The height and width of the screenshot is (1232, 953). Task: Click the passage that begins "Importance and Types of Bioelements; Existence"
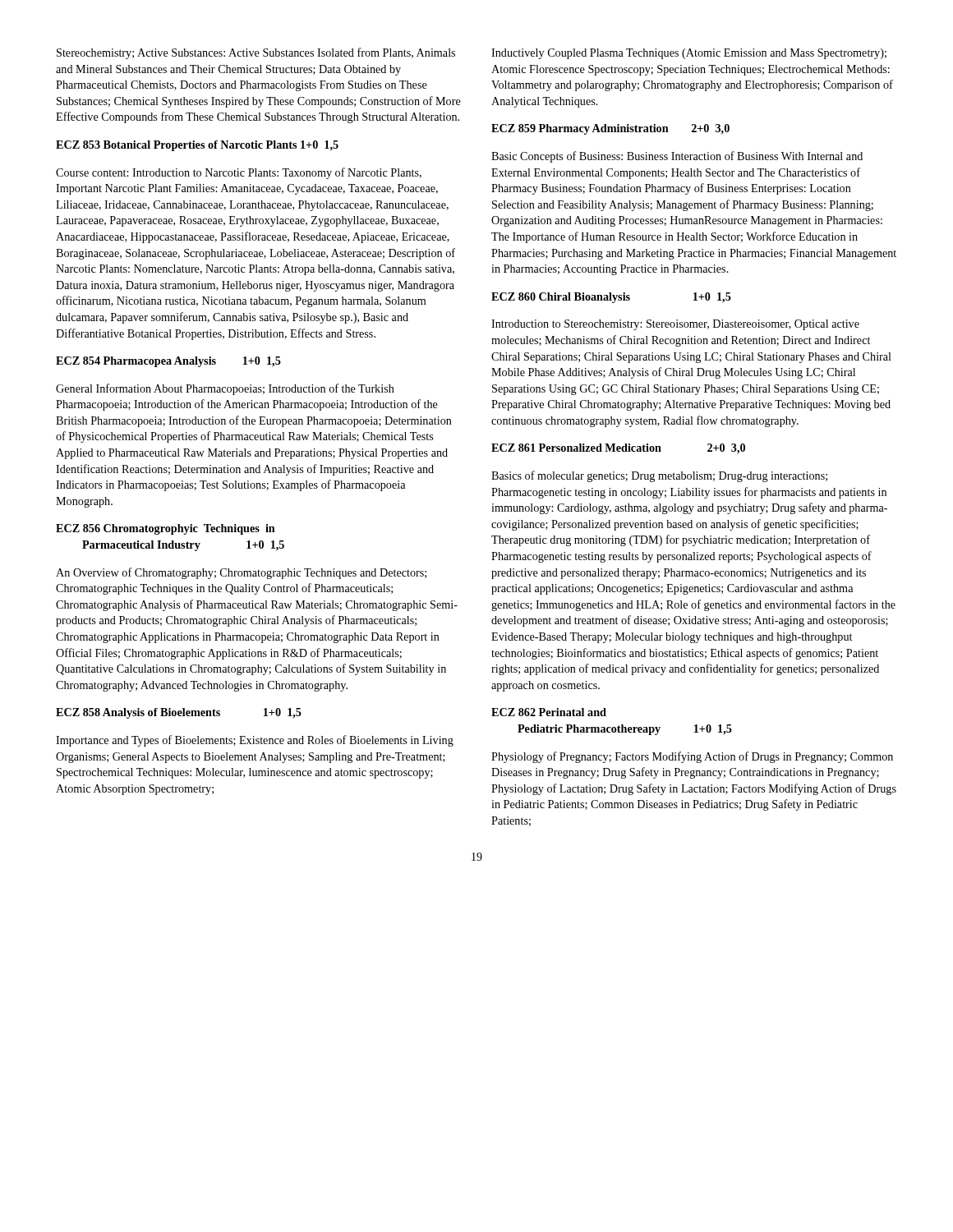(x=255, y=764)
